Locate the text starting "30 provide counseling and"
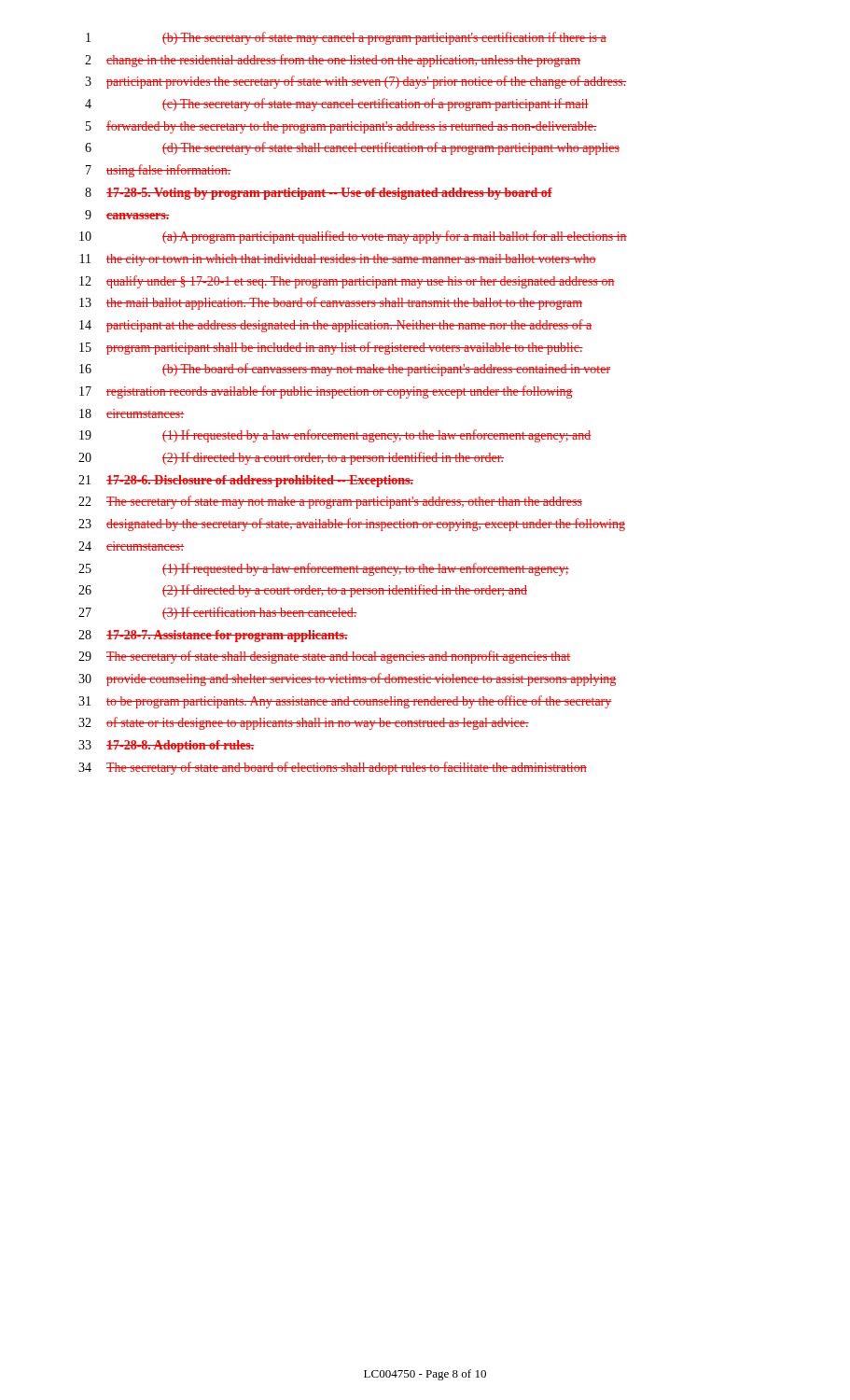Image resolution: width=850 pixels, height=1400 pixels. tap(425, 679)
